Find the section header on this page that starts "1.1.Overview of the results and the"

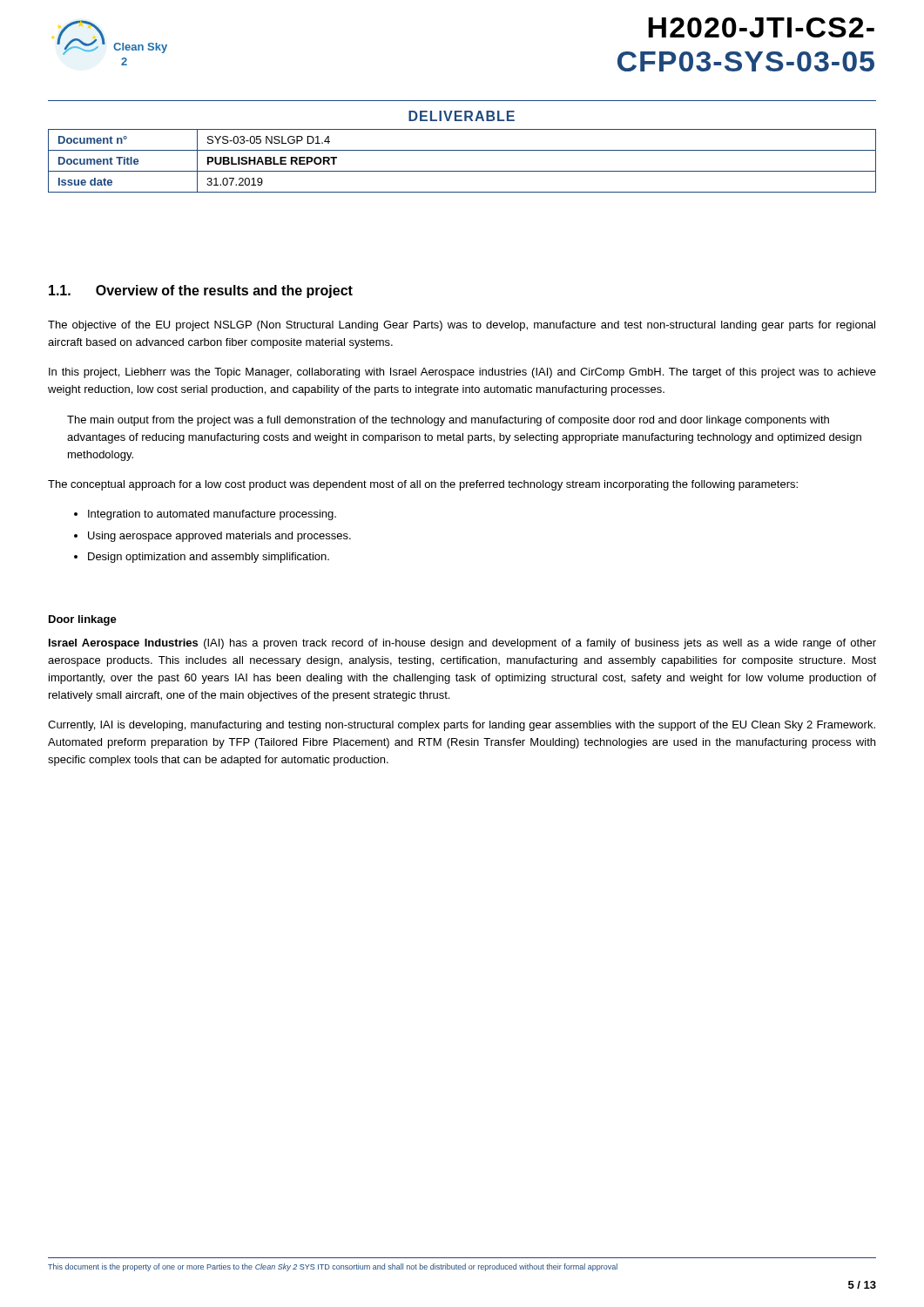200,291
